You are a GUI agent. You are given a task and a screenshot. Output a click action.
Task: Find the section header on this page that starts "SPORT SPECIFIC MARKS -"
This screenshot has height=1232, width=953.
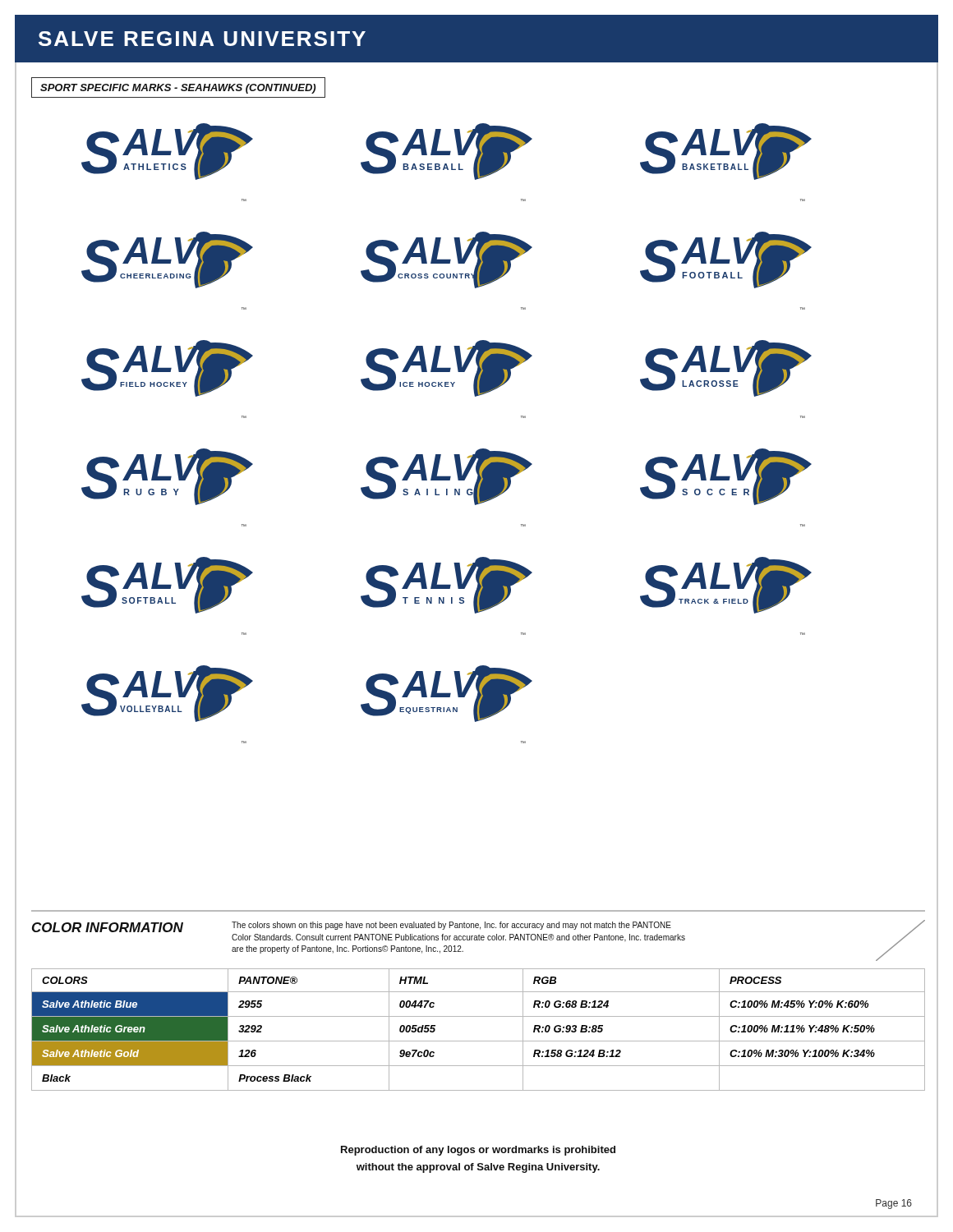click(x=178, y=87)
